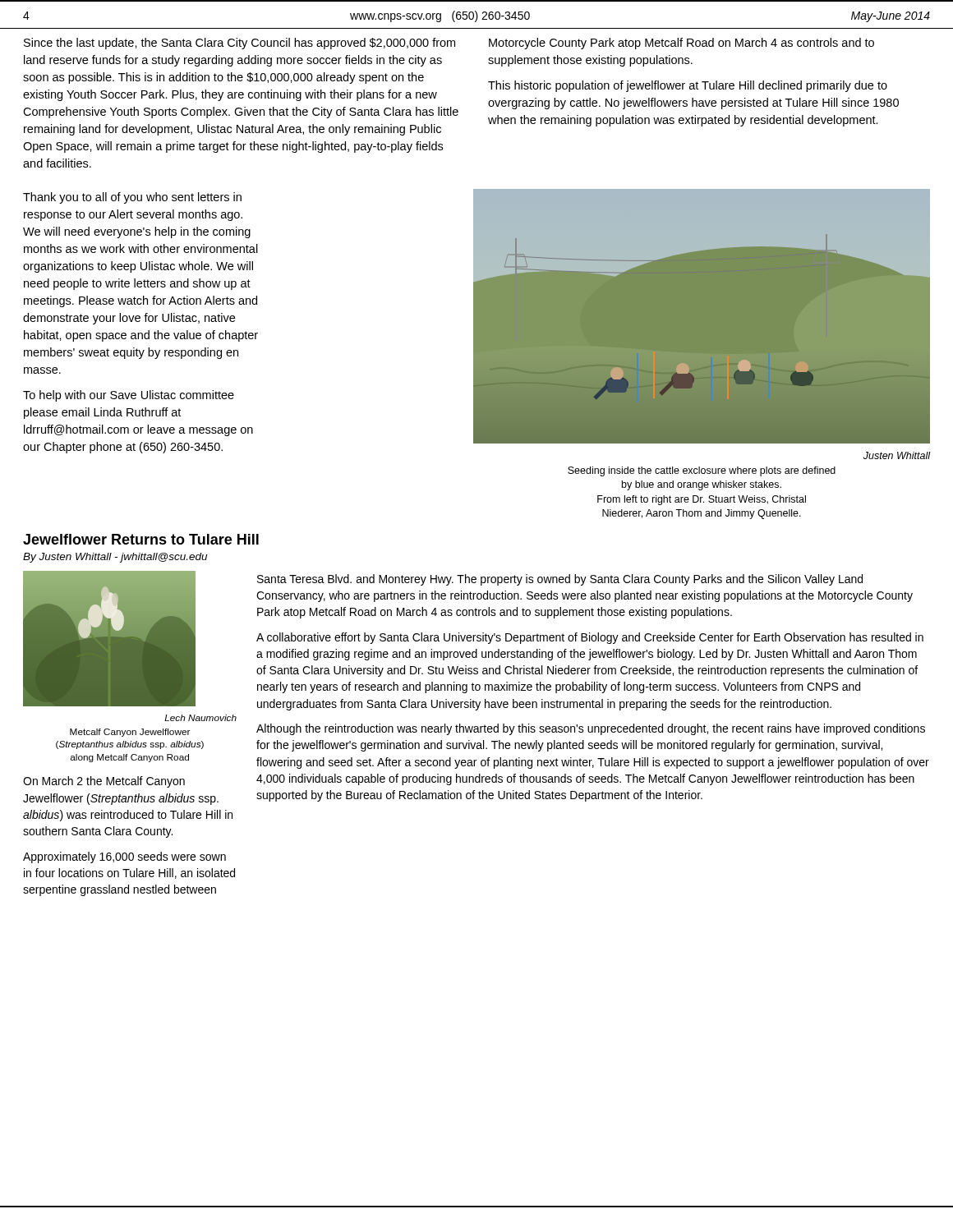Select the text block that reads "Santa Teresa Blvd."
The image size is (953, 1232).
pyautogui.click(x=593, y=687)
